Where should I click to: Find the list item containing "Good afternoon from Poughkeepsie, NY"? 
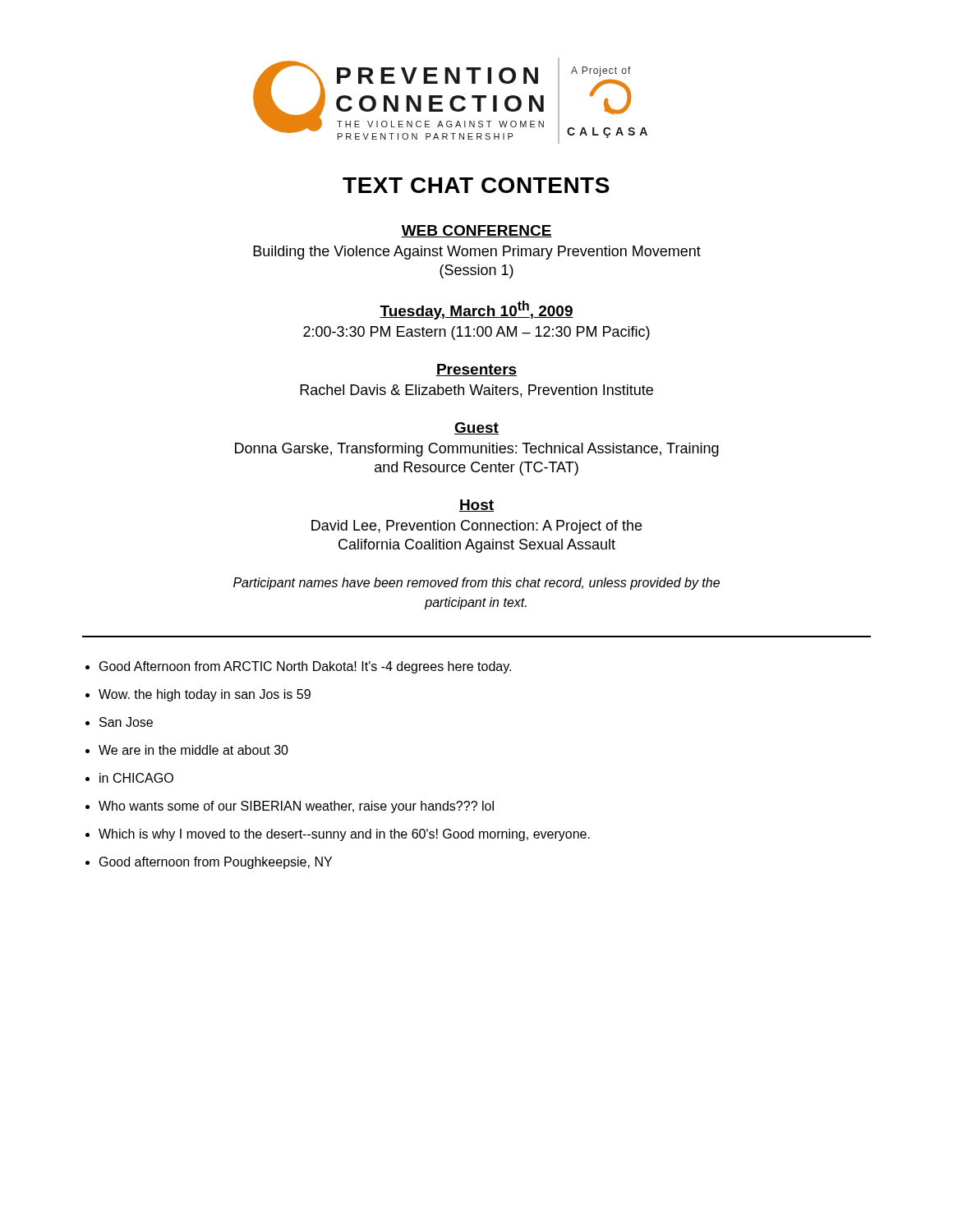coord(215,862)
